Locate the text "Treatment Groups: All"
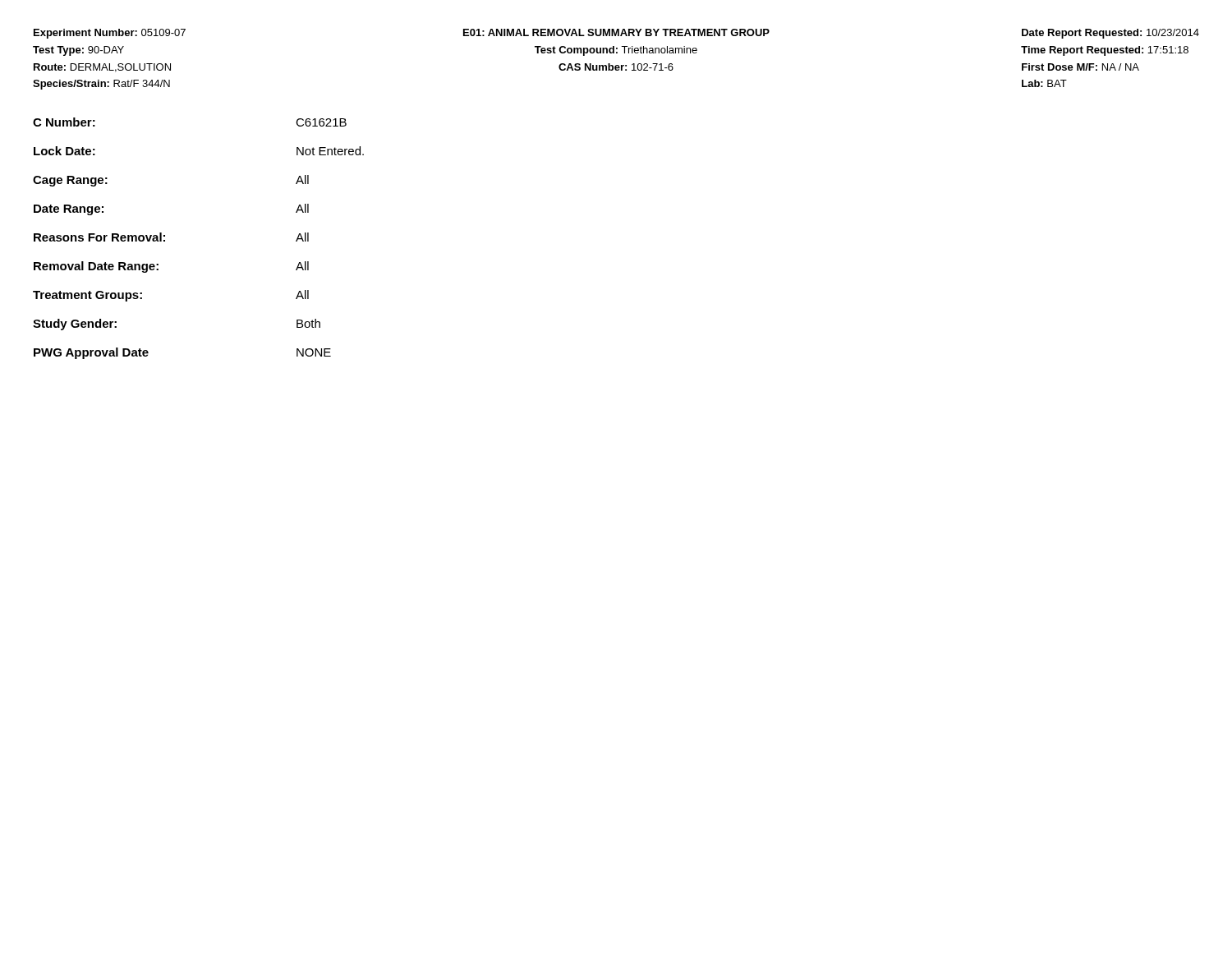 click(x=90, y=295)
